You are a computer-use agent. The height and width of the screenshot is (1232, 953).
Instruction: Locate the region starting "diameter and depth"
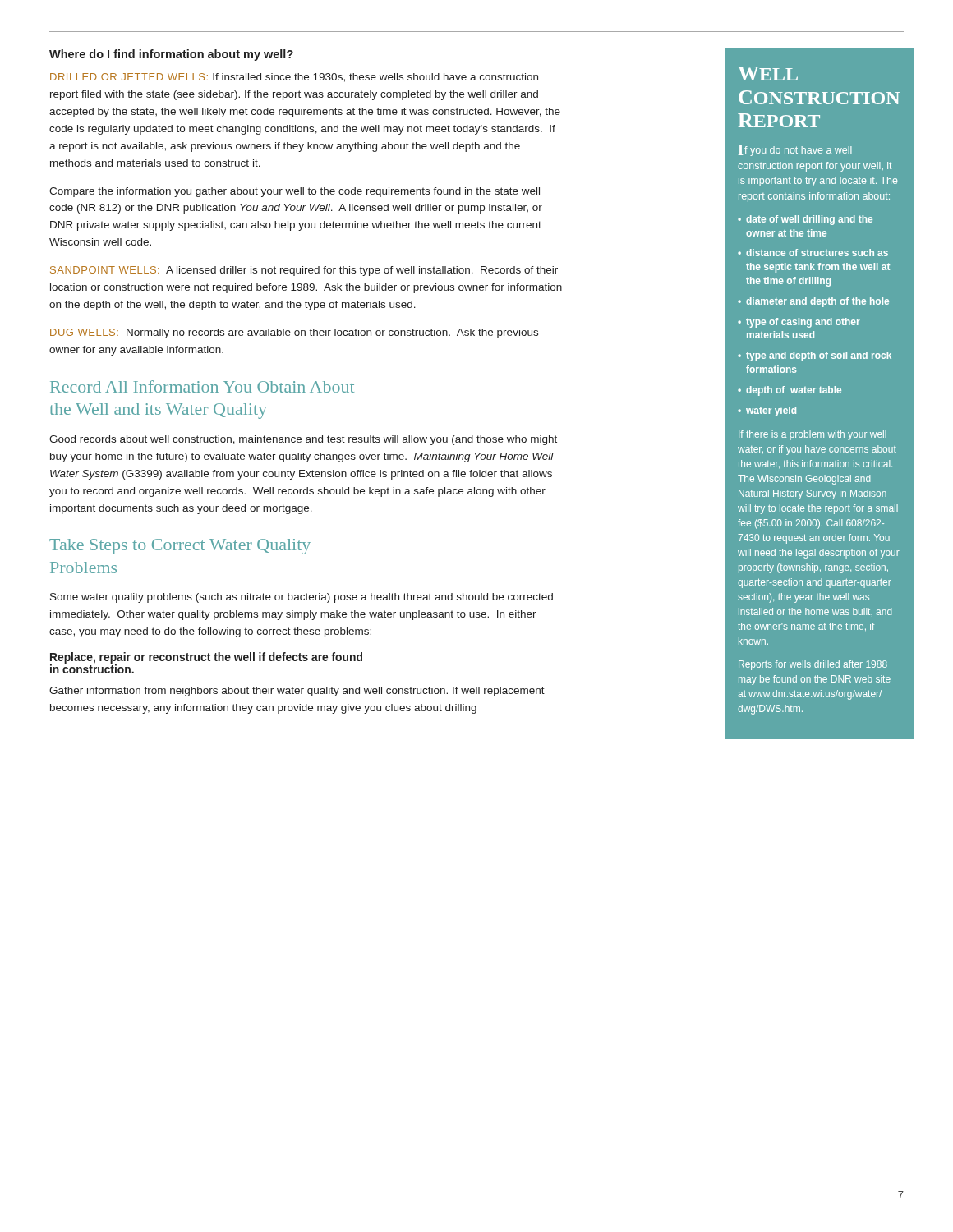pyautogui.click(x=818, y=301)
